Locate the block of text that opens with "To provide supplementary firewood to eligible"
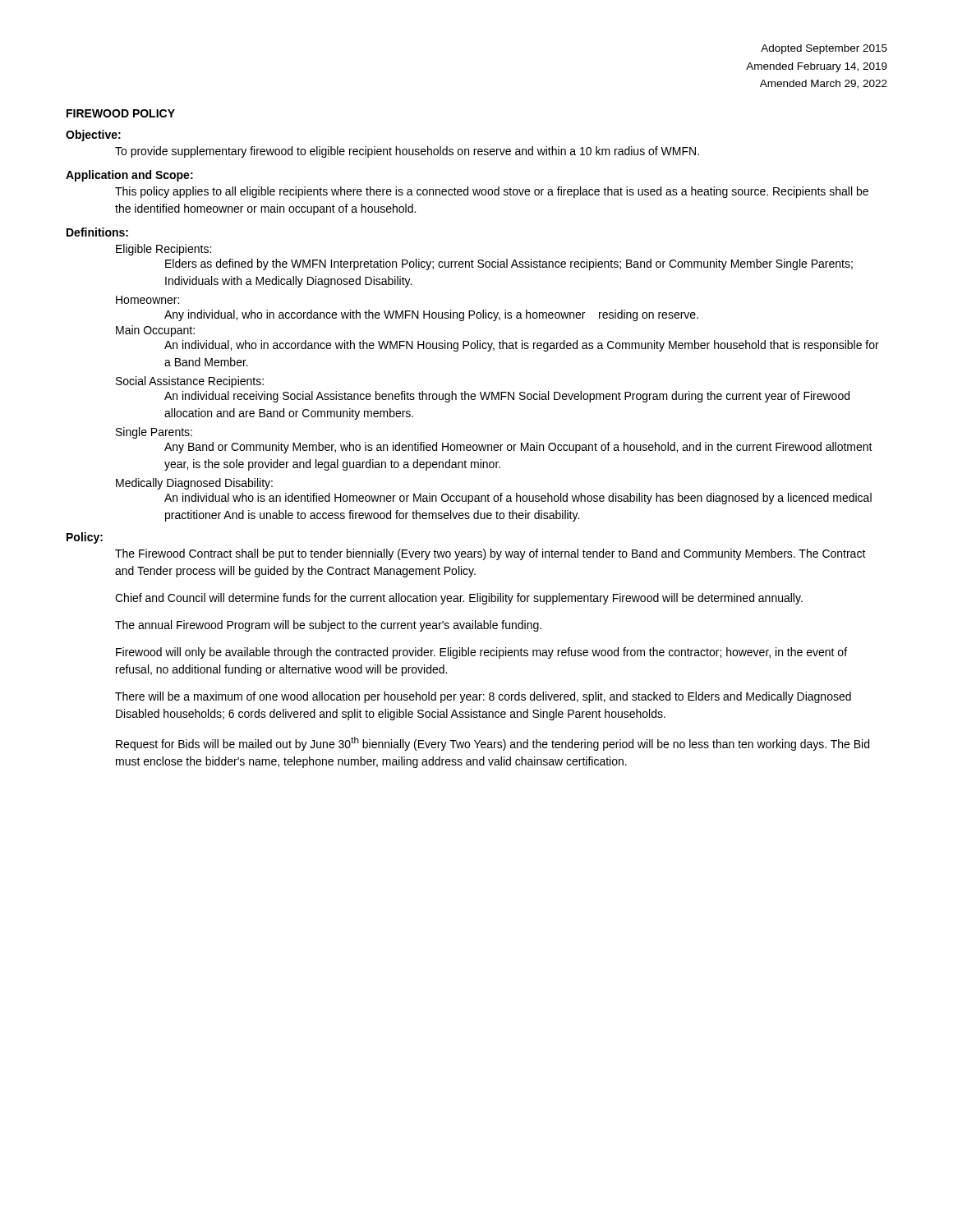The width and height of the screenshot is (953, 1232). pos(408,151)
